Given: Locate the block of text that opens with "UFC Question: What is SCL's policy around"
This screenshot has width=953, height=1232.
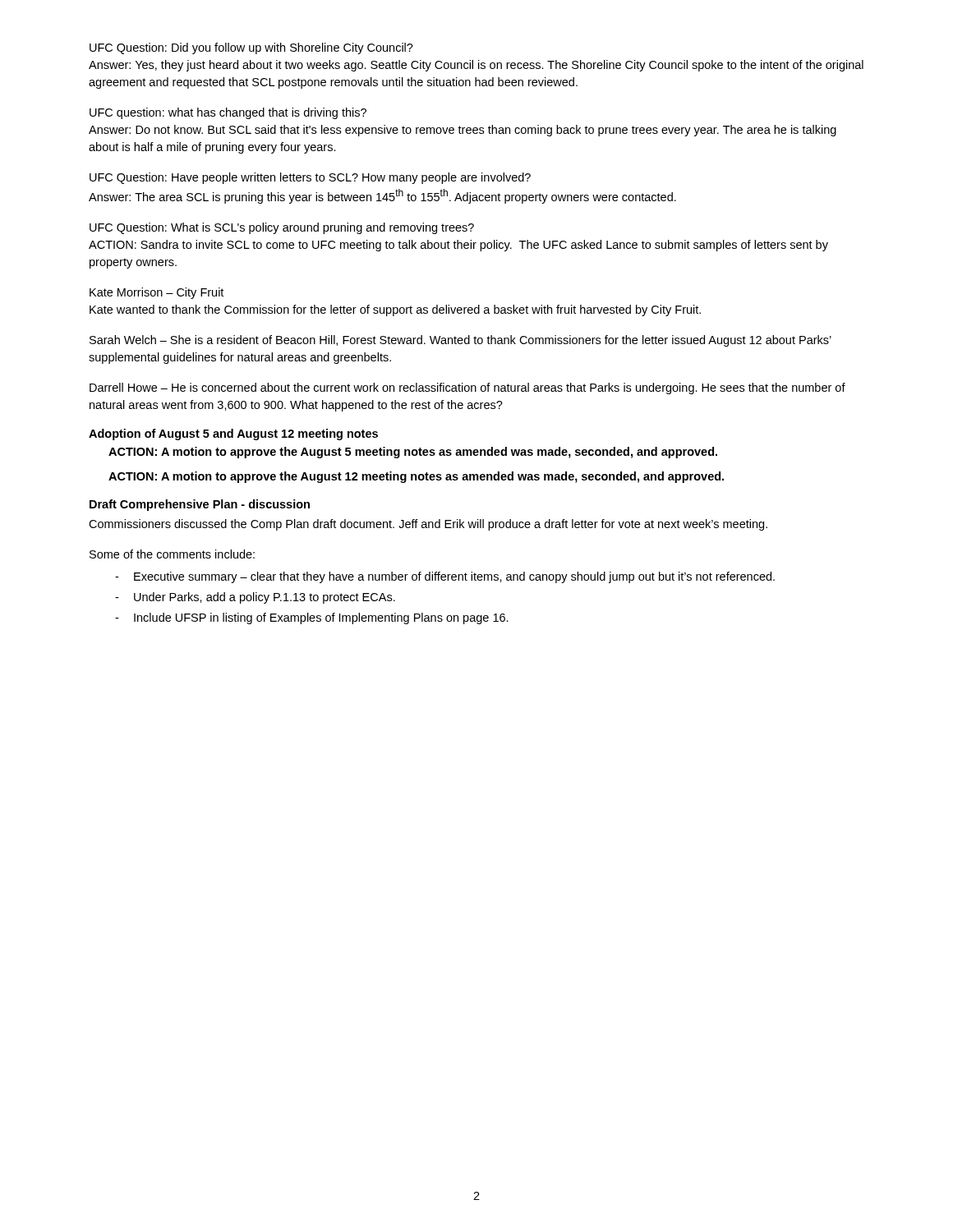Looking at the screenshot, I should [x=458, y=245].
